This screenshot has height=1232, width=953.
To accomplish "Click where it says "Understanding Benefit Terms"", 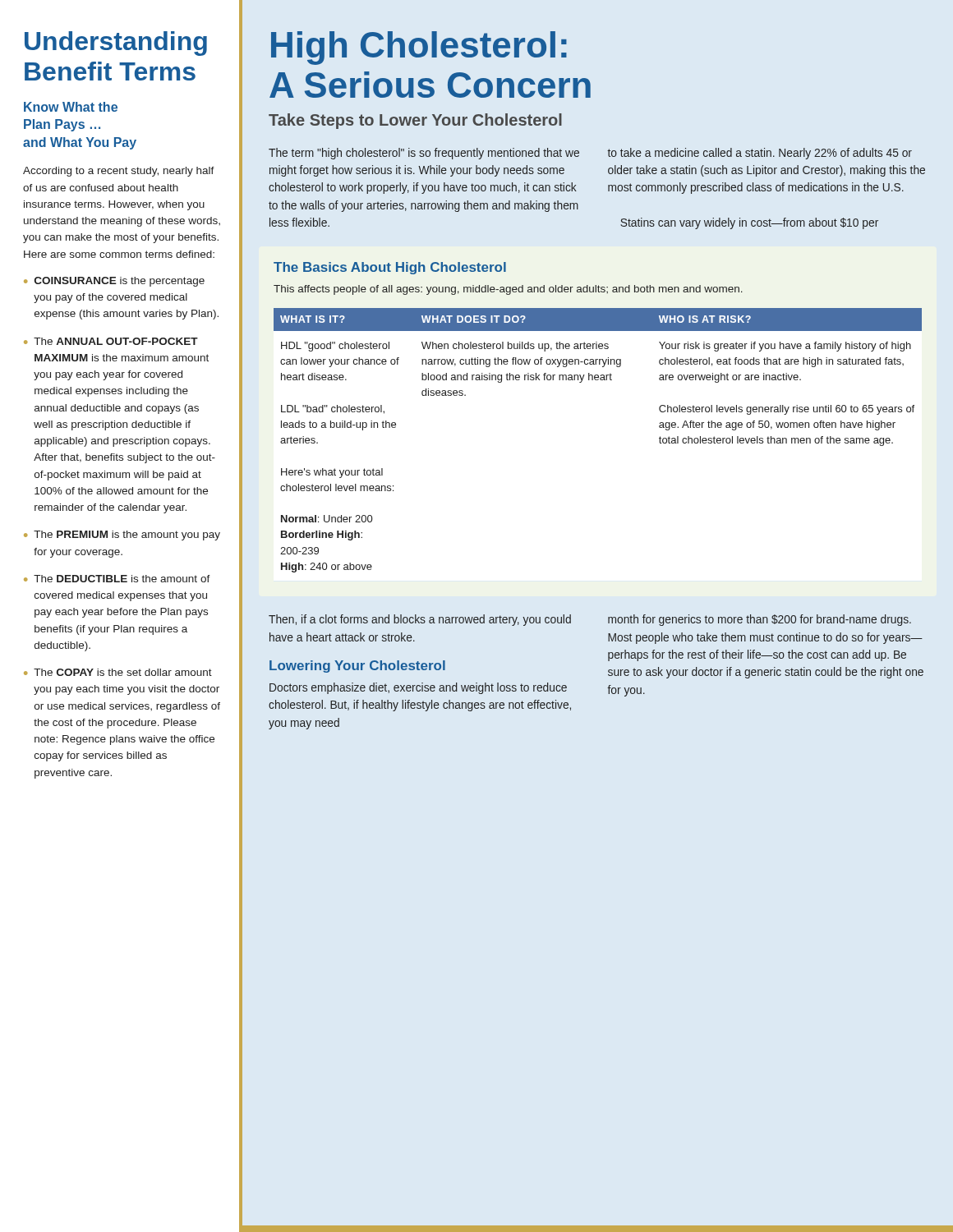I will [122, 56].
